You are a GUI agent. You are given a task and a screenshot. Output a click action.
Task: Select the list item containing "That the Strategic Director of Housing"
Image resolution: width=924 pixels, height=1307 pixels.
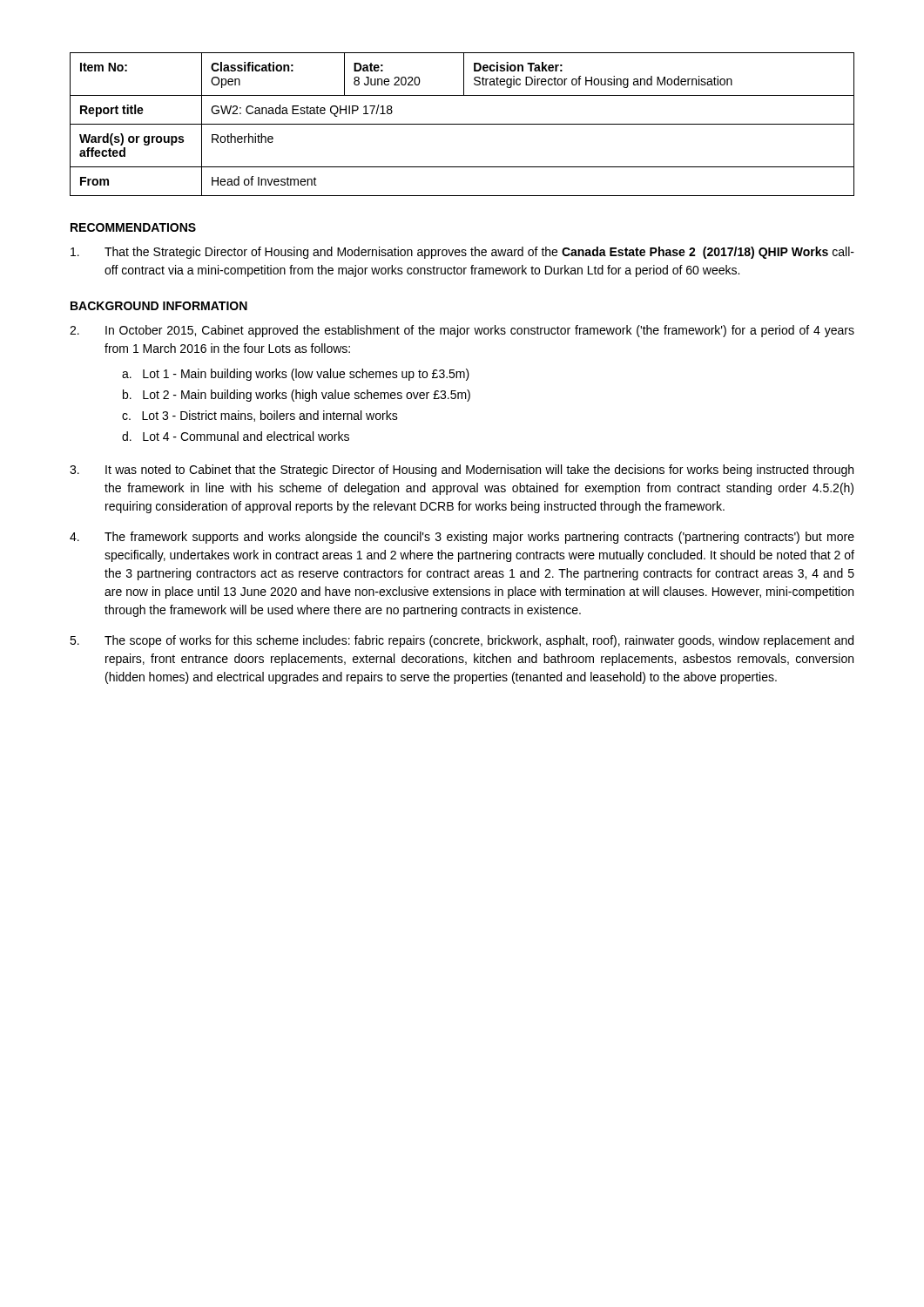(462, 261)
